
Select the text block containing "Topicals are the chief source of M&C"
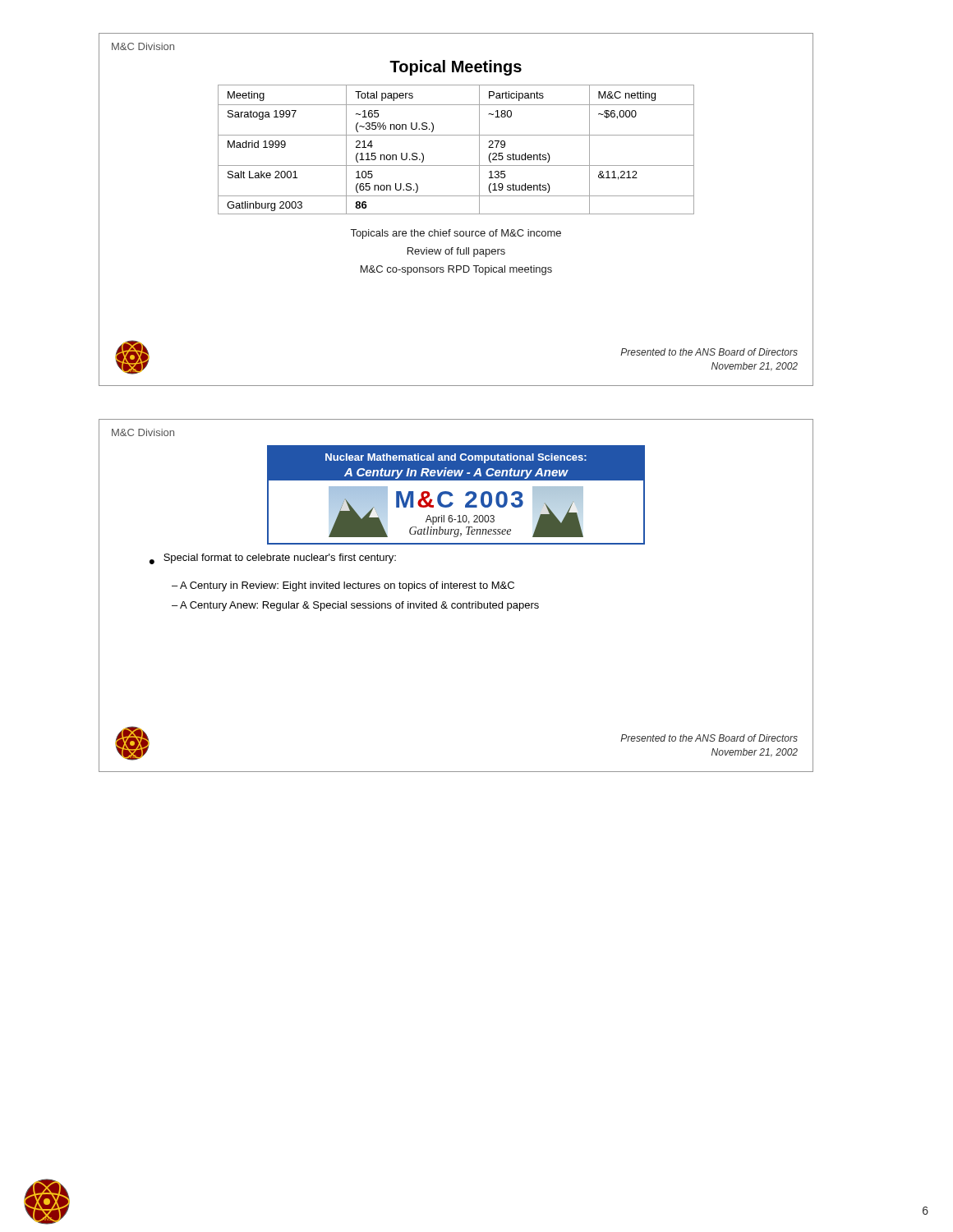pyautogui.click(x=456, y=251)
